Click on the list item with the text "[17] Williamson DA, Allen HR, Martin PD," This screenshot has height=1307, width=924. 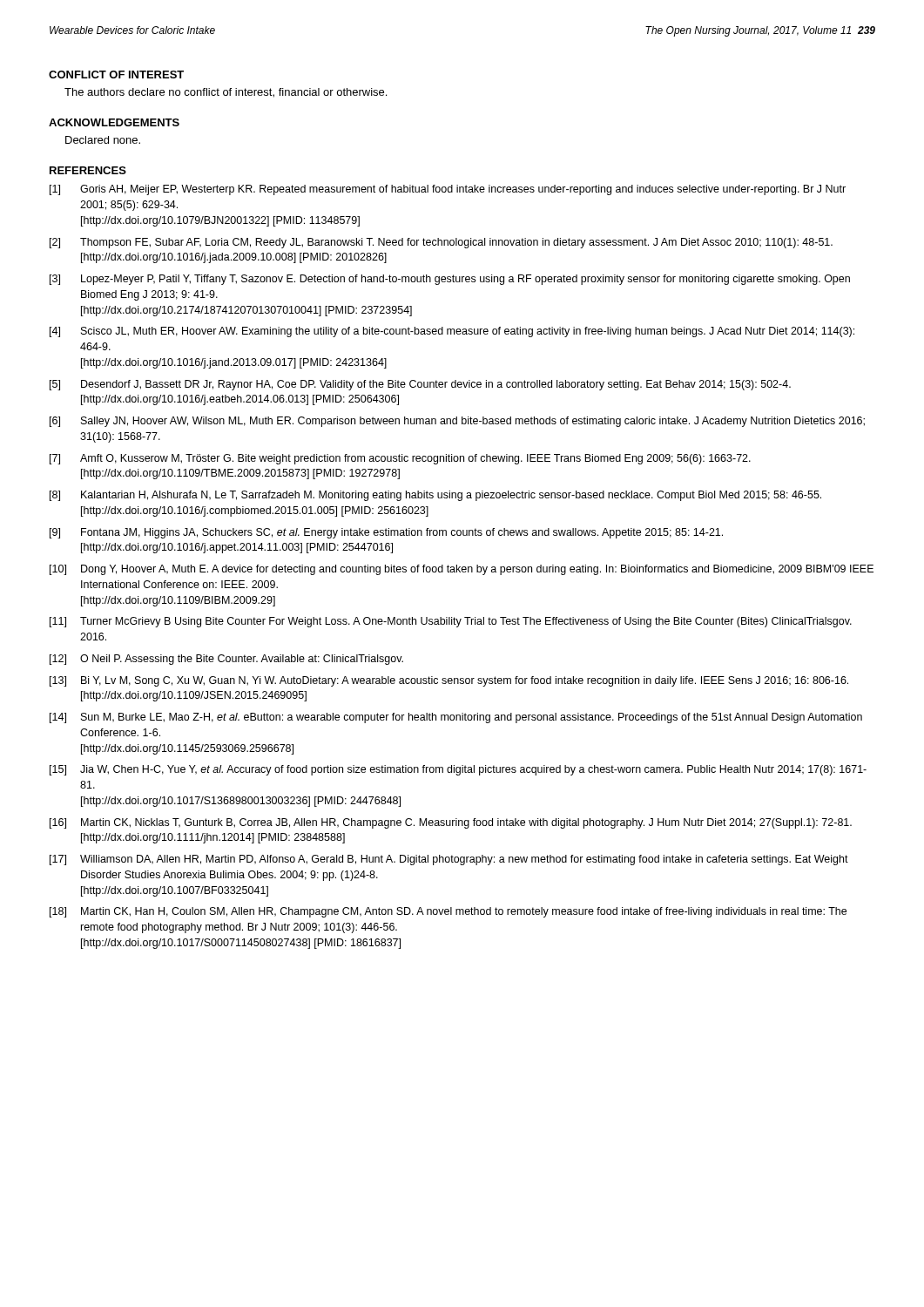pos(462,875)
